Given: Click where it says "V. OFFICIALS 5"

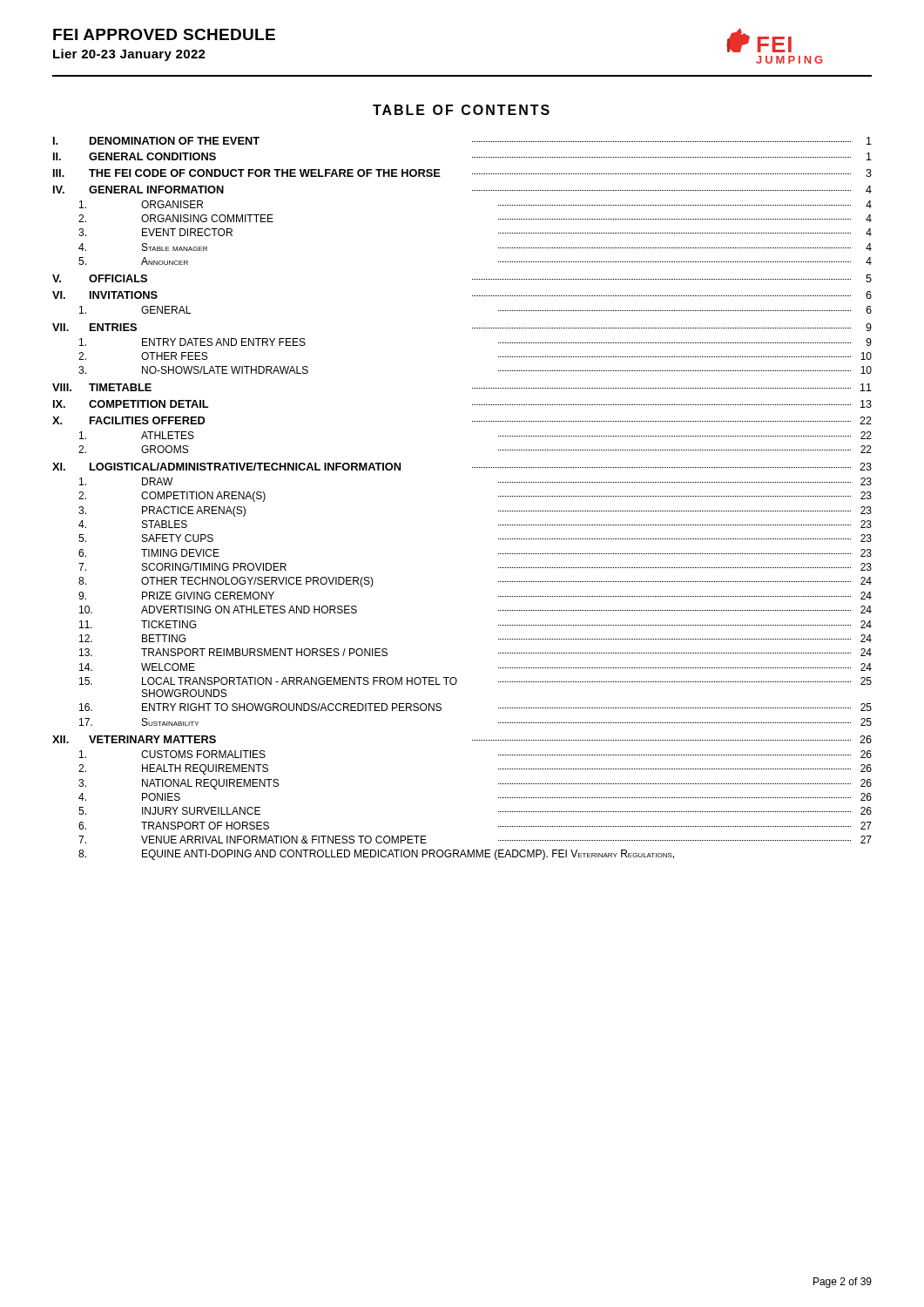Looking at the screenshot, I should pos(462,278).
